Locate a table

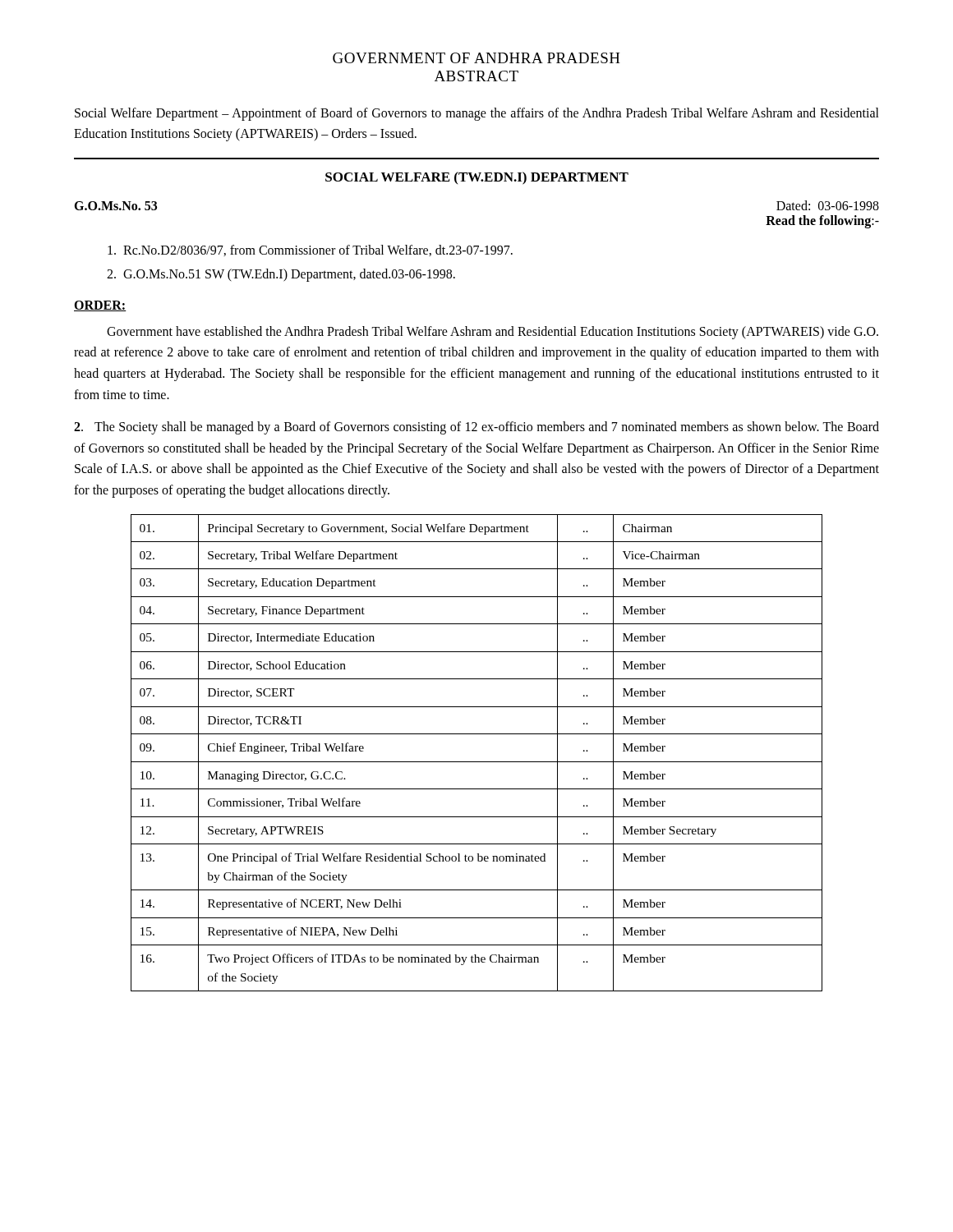[x=476, y=753]
